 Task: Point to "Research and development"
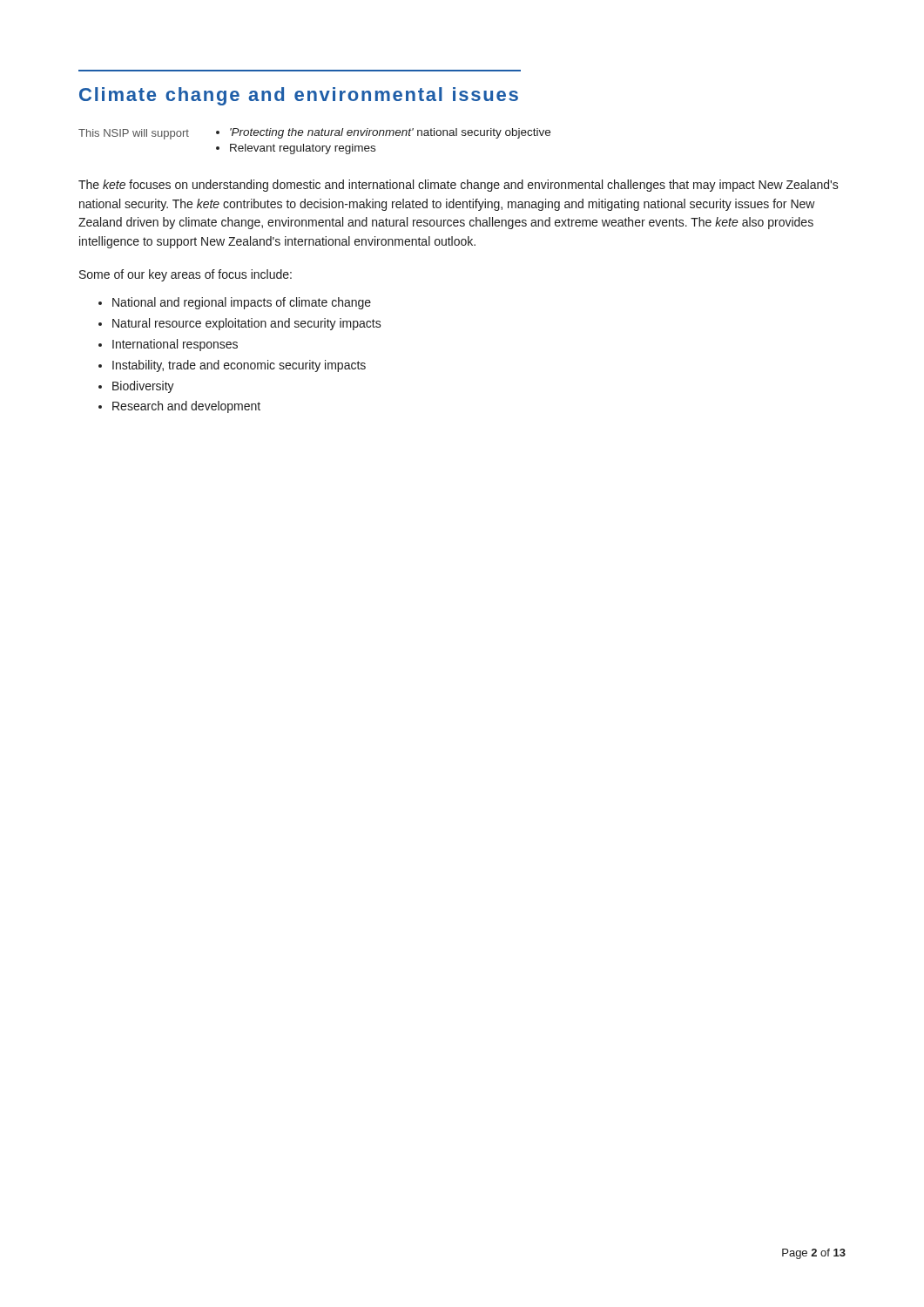(186, 406)
